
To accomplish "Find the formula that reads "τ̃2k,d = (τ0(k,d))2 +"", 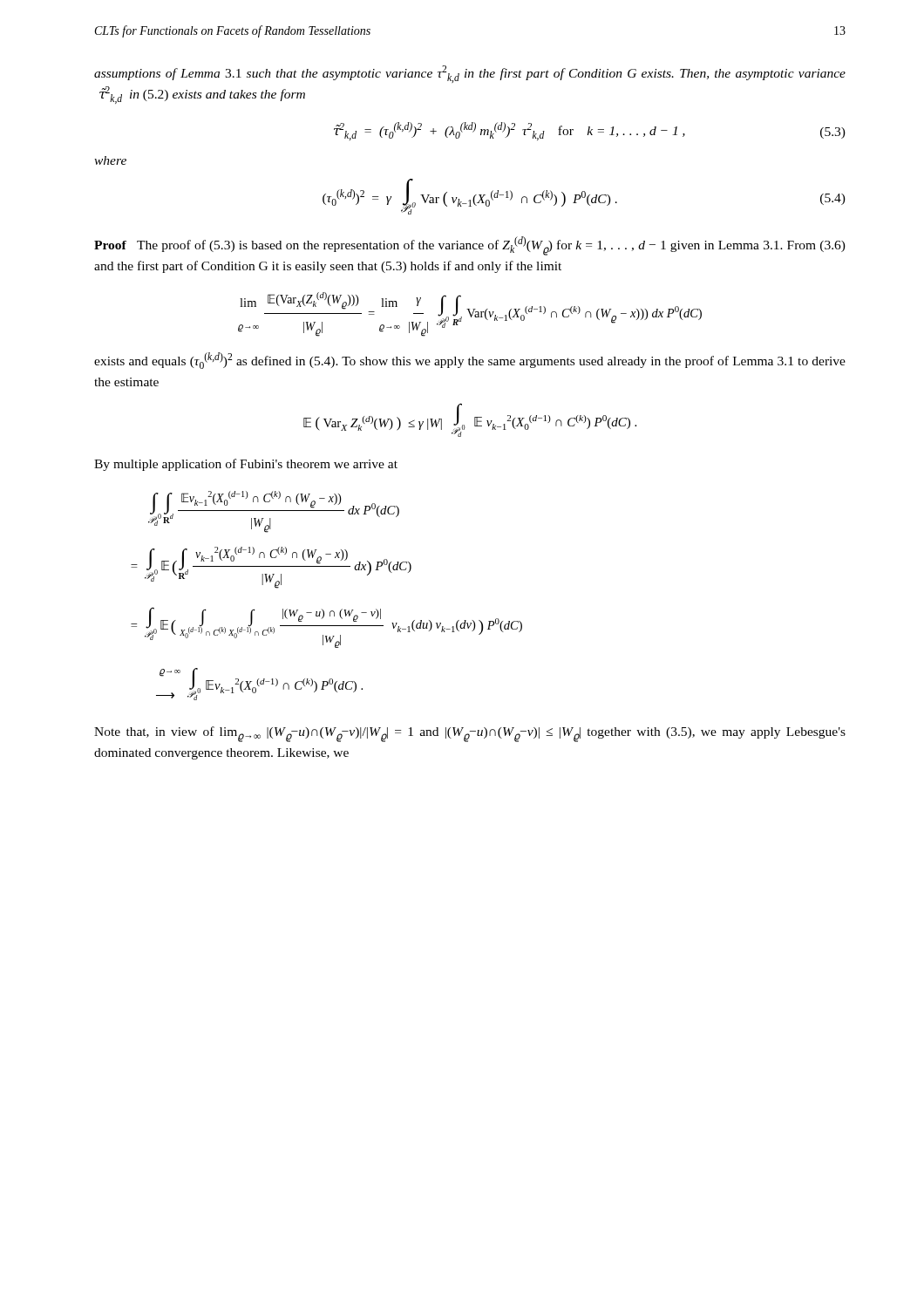I will [x=550, y=130].
